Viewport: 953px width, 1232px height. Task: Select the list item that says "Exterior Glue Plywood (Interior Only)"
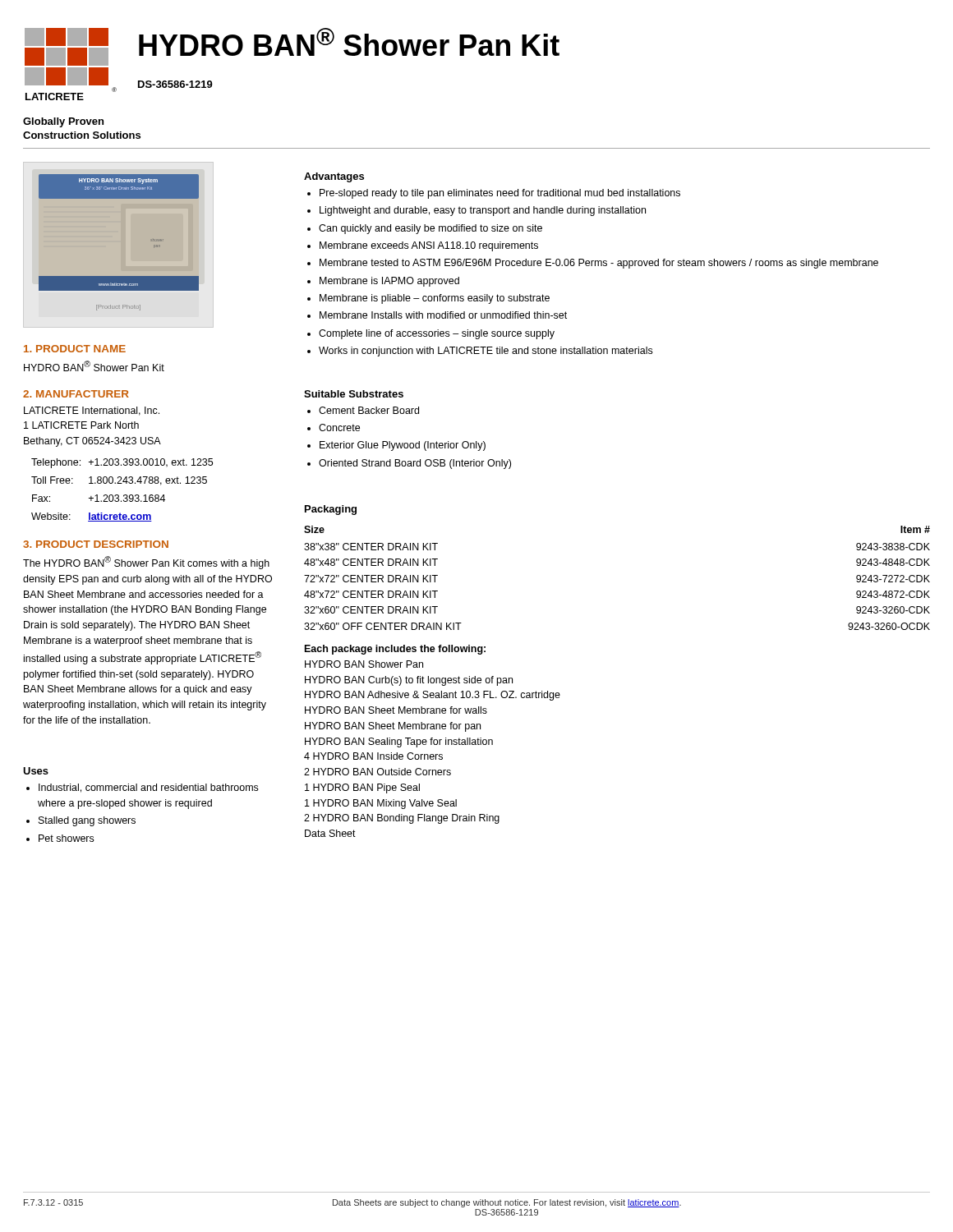[x=402, y=445]
